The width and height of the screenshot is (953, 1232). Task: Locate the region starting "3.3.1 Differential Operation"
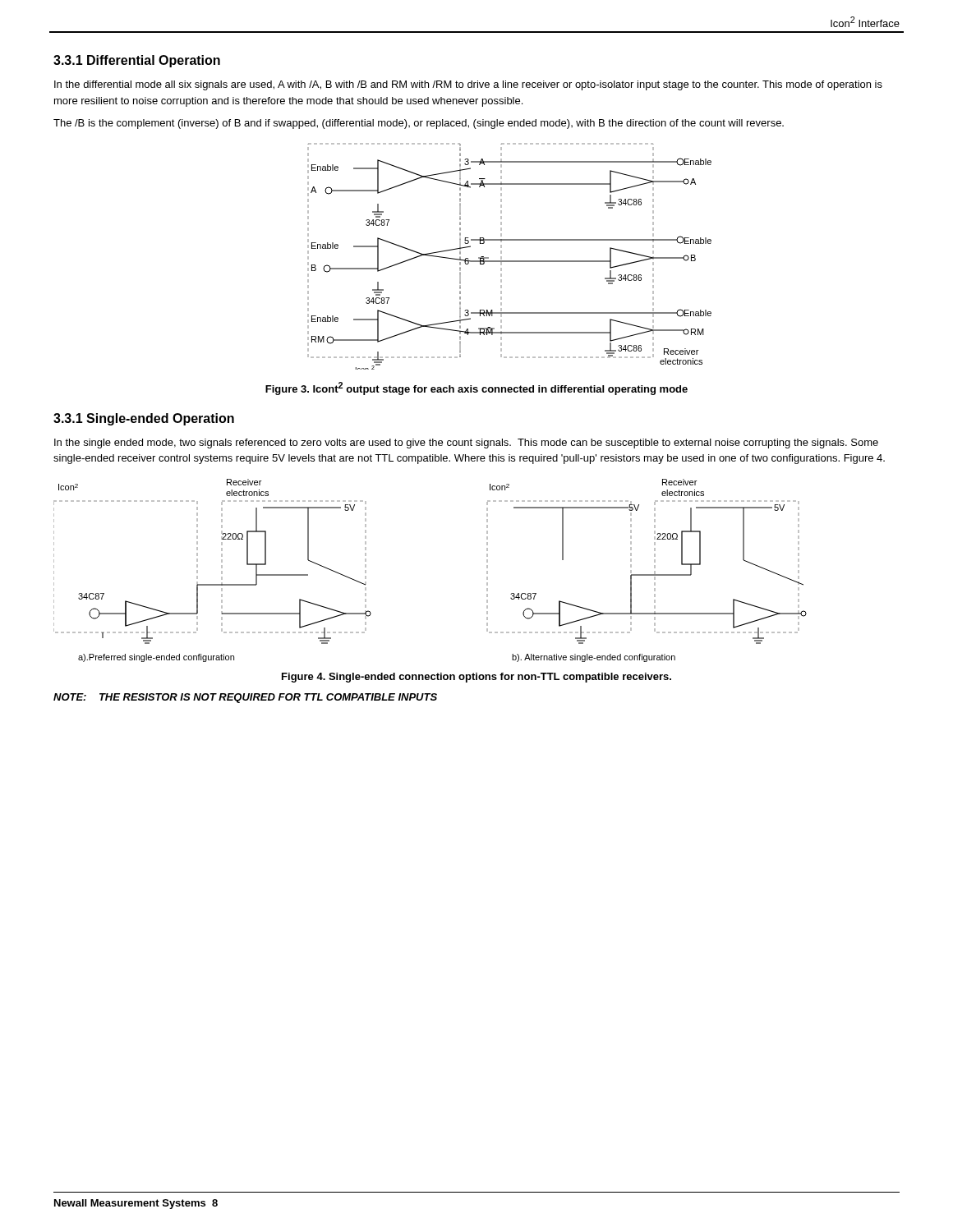tap(137, 60)
